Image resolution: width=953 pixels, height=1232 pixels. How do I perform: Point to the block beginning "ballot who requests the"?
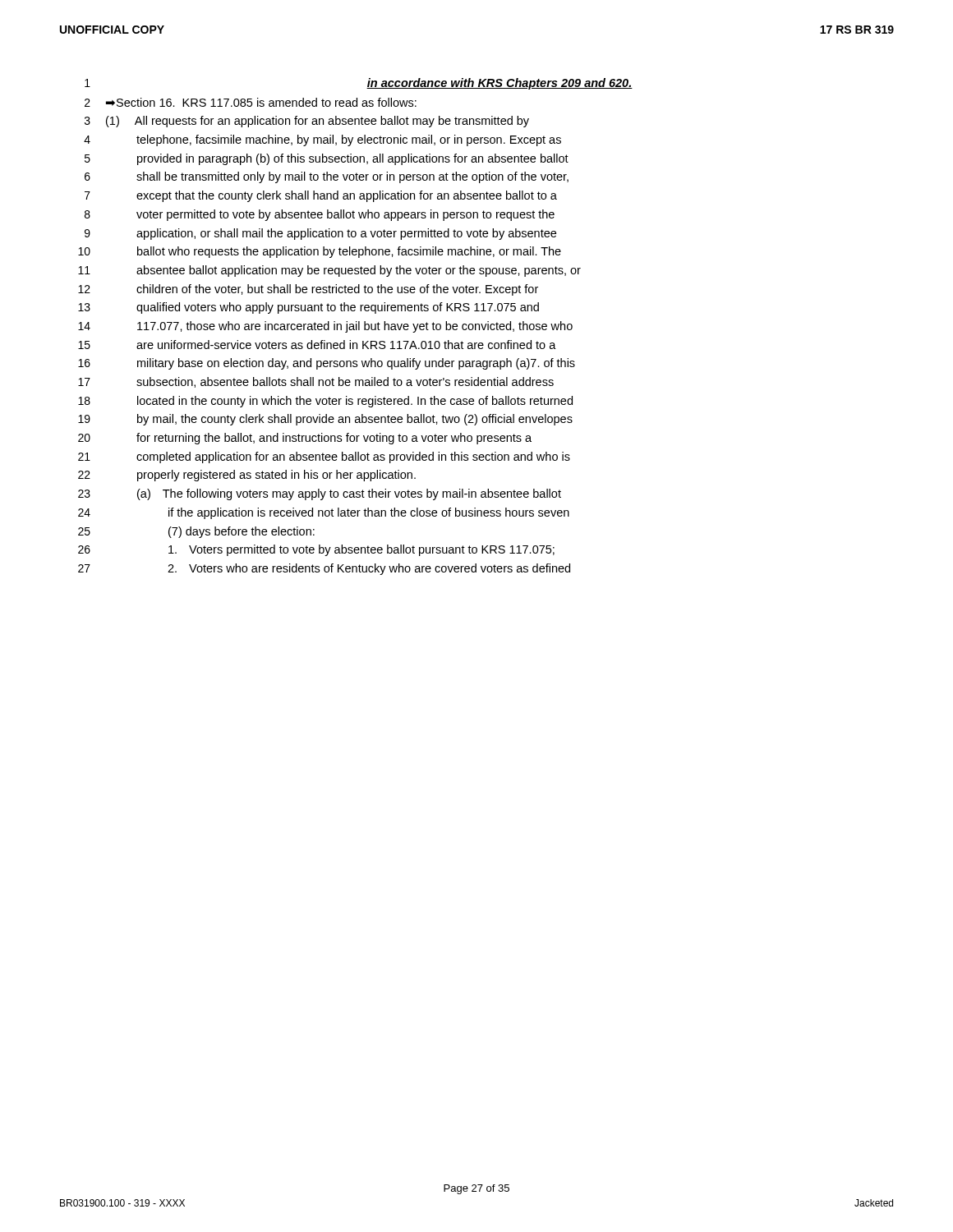click(x=349, y=252)
